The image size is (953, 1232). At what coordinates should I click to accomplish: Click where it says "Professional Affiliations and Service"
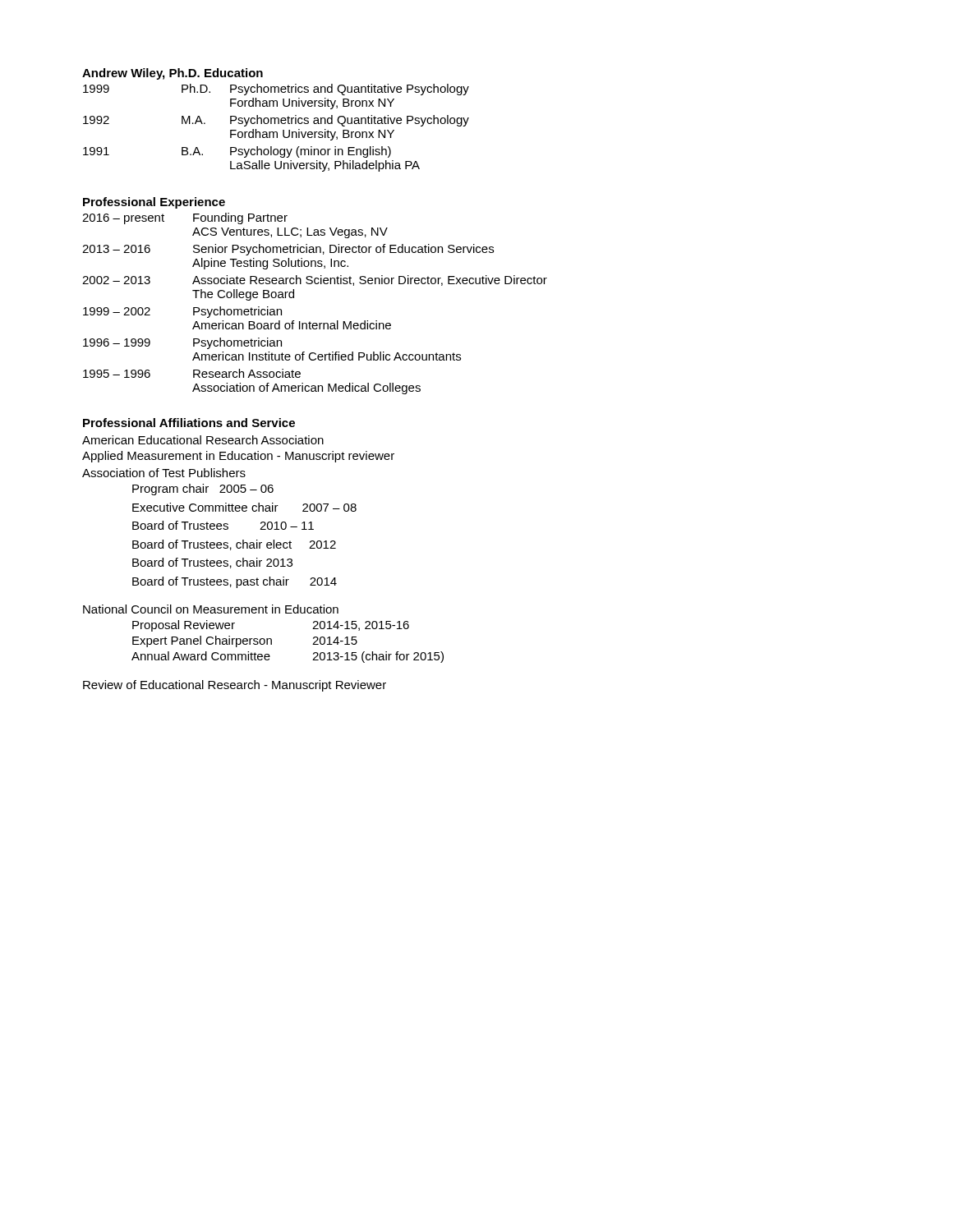pos(189,423)
